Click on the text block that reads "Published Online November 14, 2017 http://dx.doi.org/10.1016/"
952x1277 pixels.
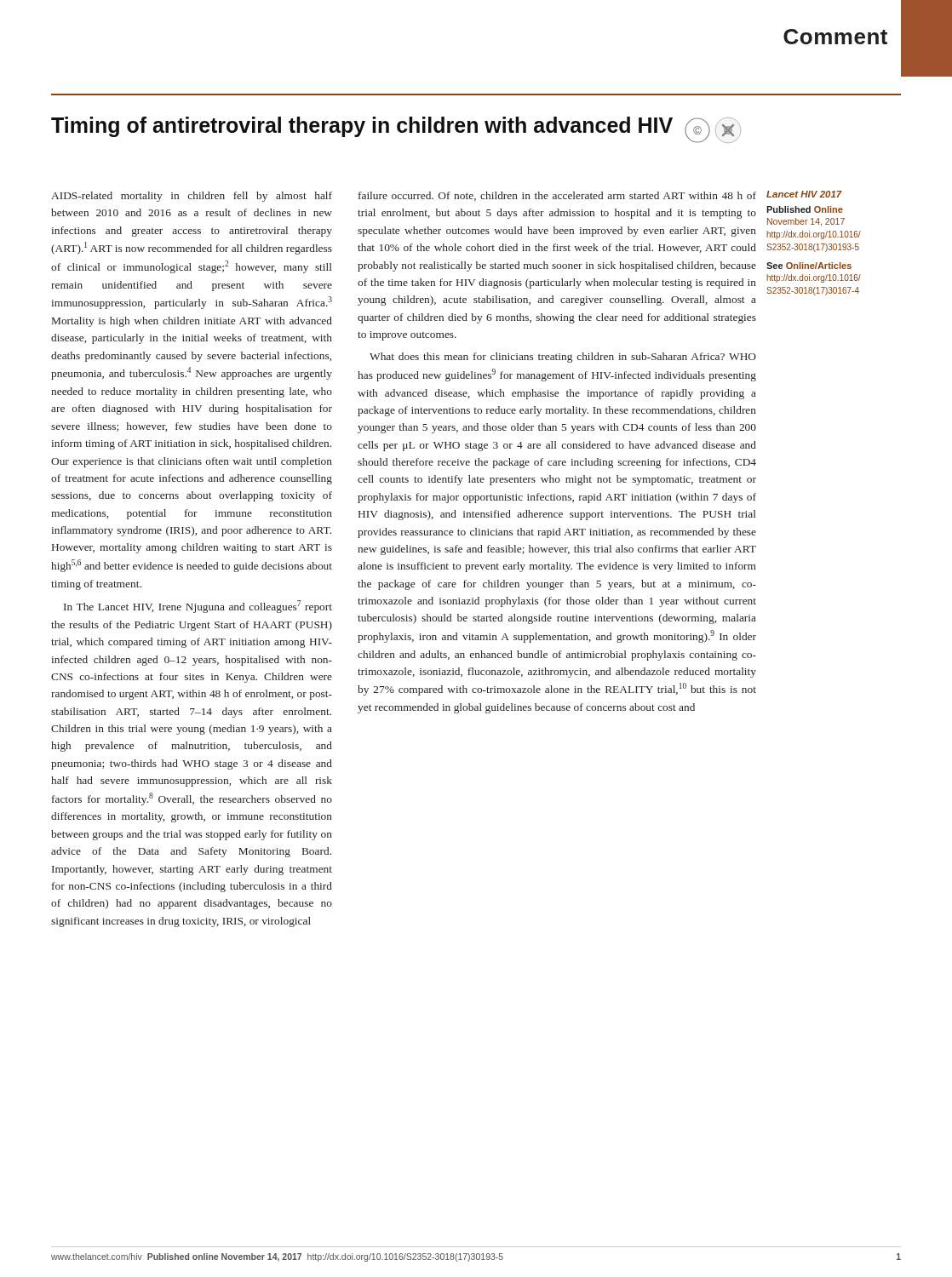[x=834, y=229]
